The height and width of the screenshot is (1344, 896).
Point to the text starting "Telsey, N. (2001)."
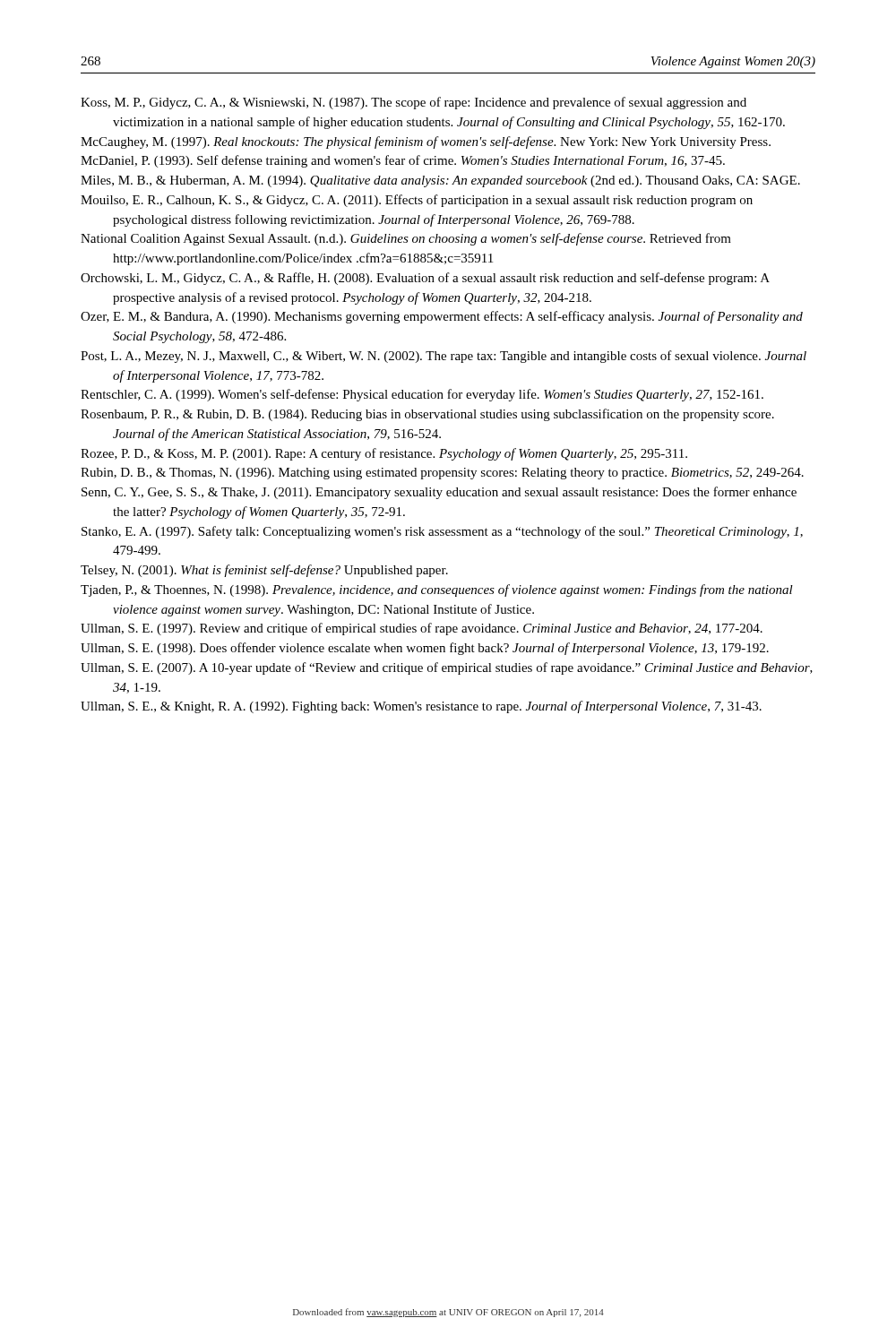point(264,570)
